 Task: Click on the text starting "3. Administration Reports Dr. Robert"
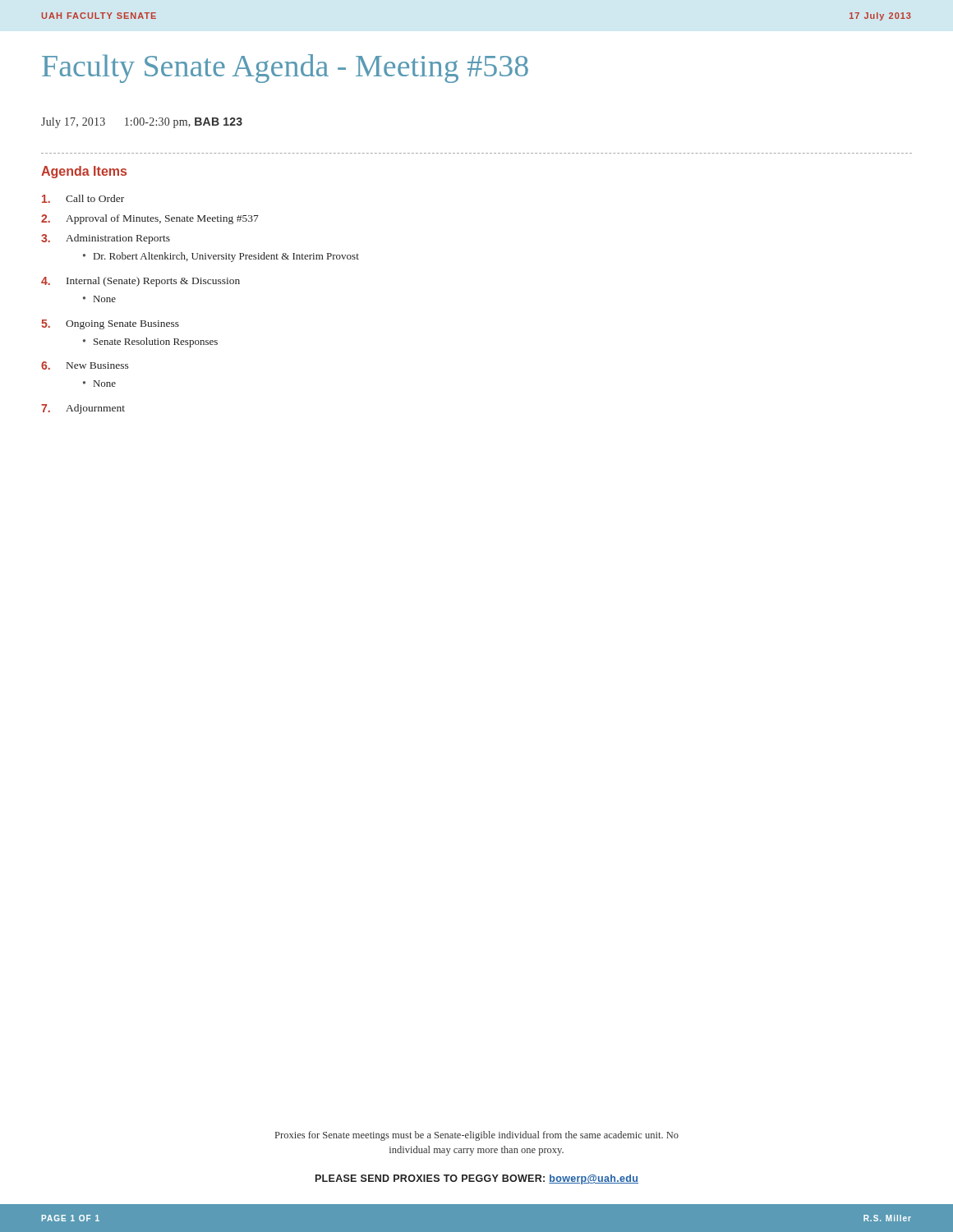pos(106,239)
